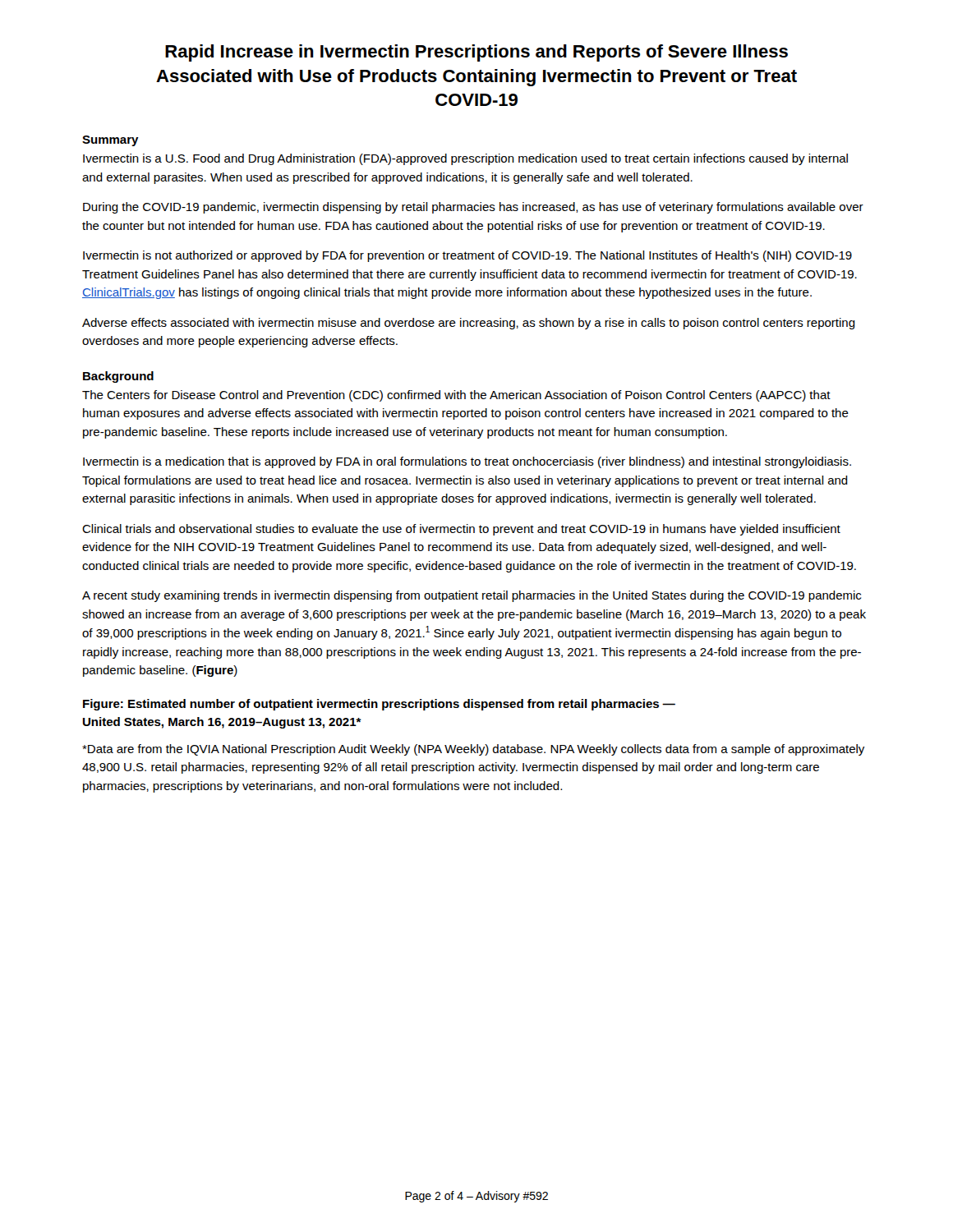Where is the passage that starts "Clinical trials and observational studies"?
This screenshot has width=953, height=1232.
[x=470, y=547]
